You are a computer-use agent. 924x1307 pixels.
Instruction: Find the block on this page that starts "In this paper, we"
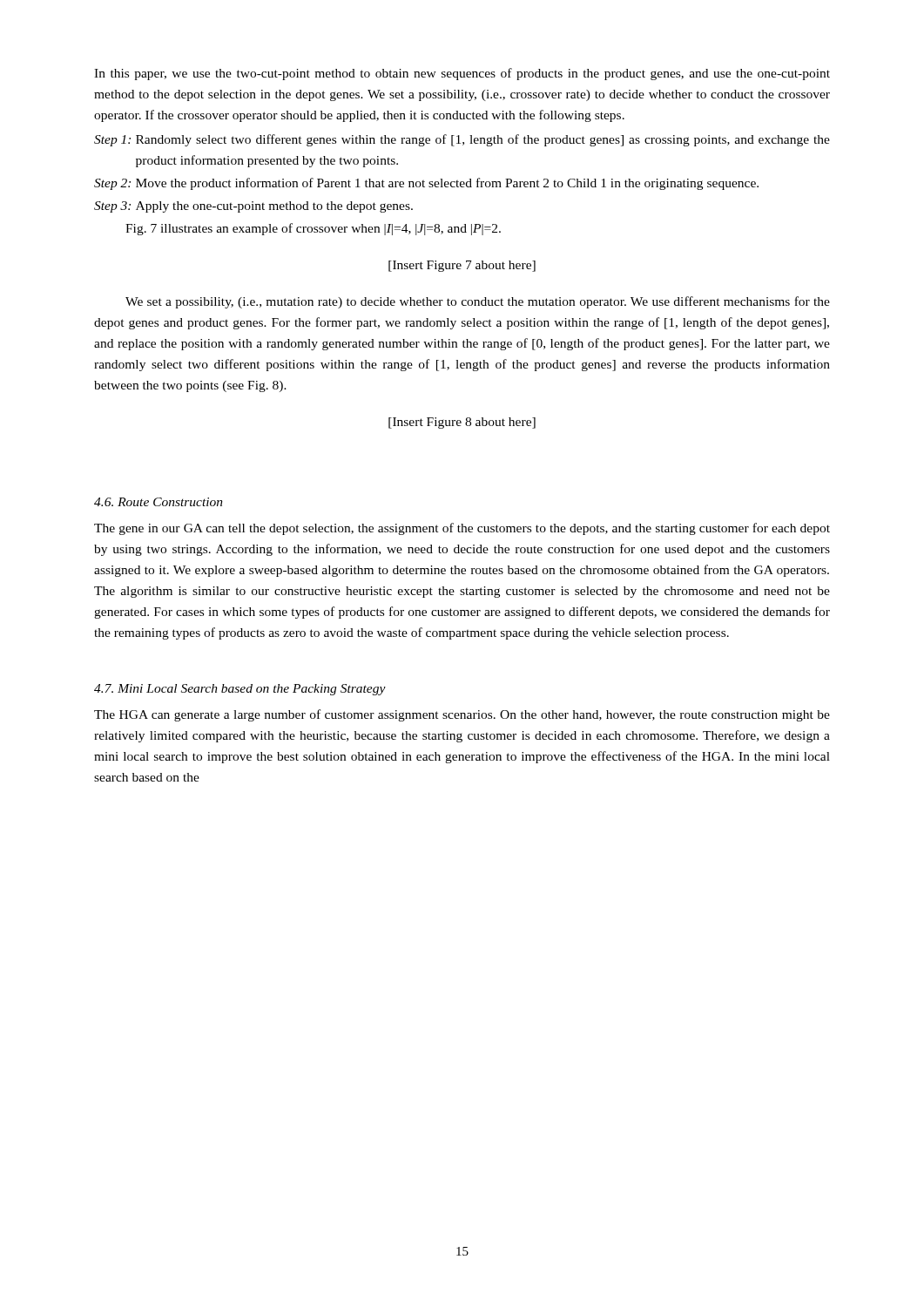(462, 94)
